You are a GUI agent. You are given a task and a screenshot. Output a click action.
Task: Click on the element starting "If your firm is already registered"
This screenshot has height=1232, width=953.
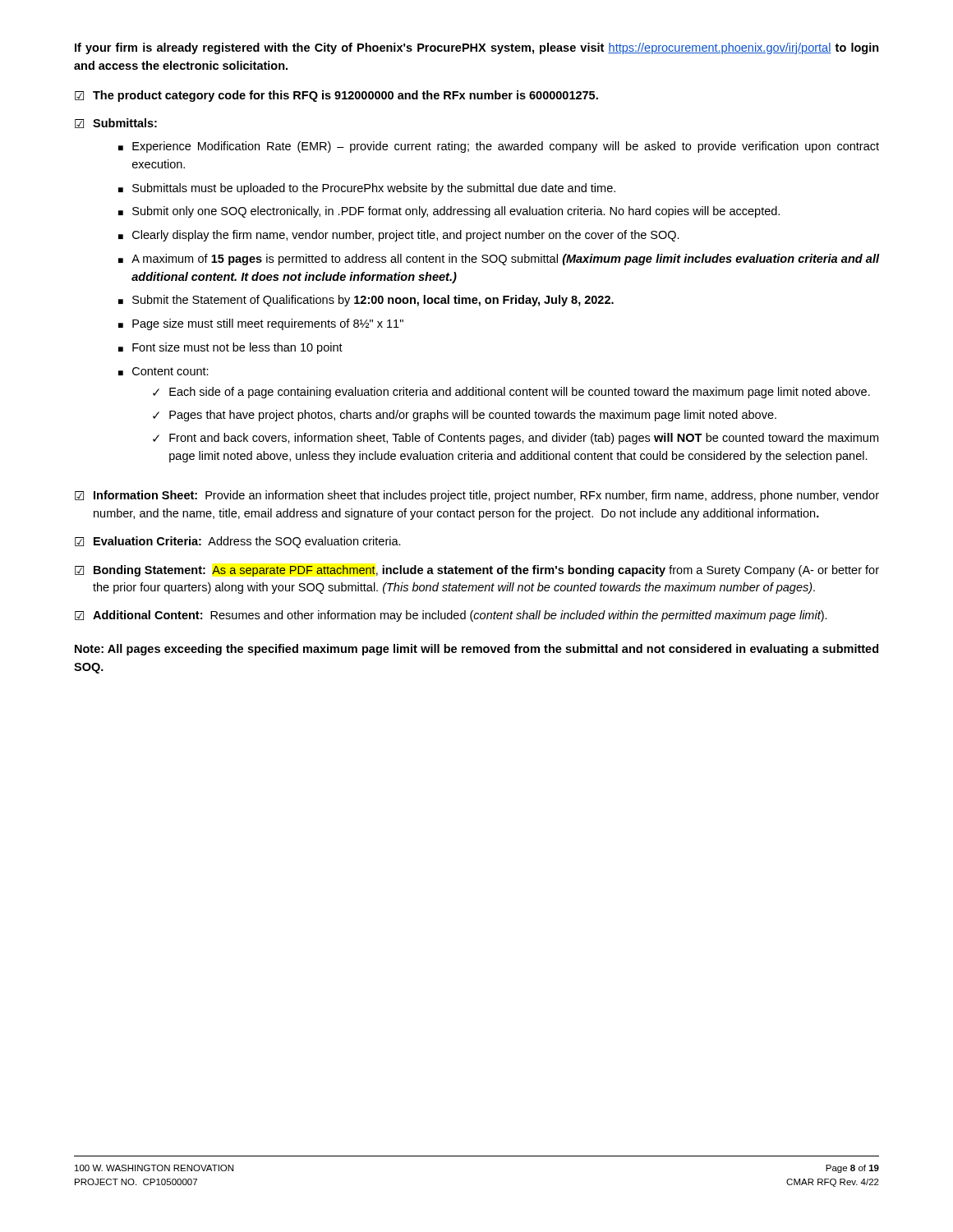(476, 57)
